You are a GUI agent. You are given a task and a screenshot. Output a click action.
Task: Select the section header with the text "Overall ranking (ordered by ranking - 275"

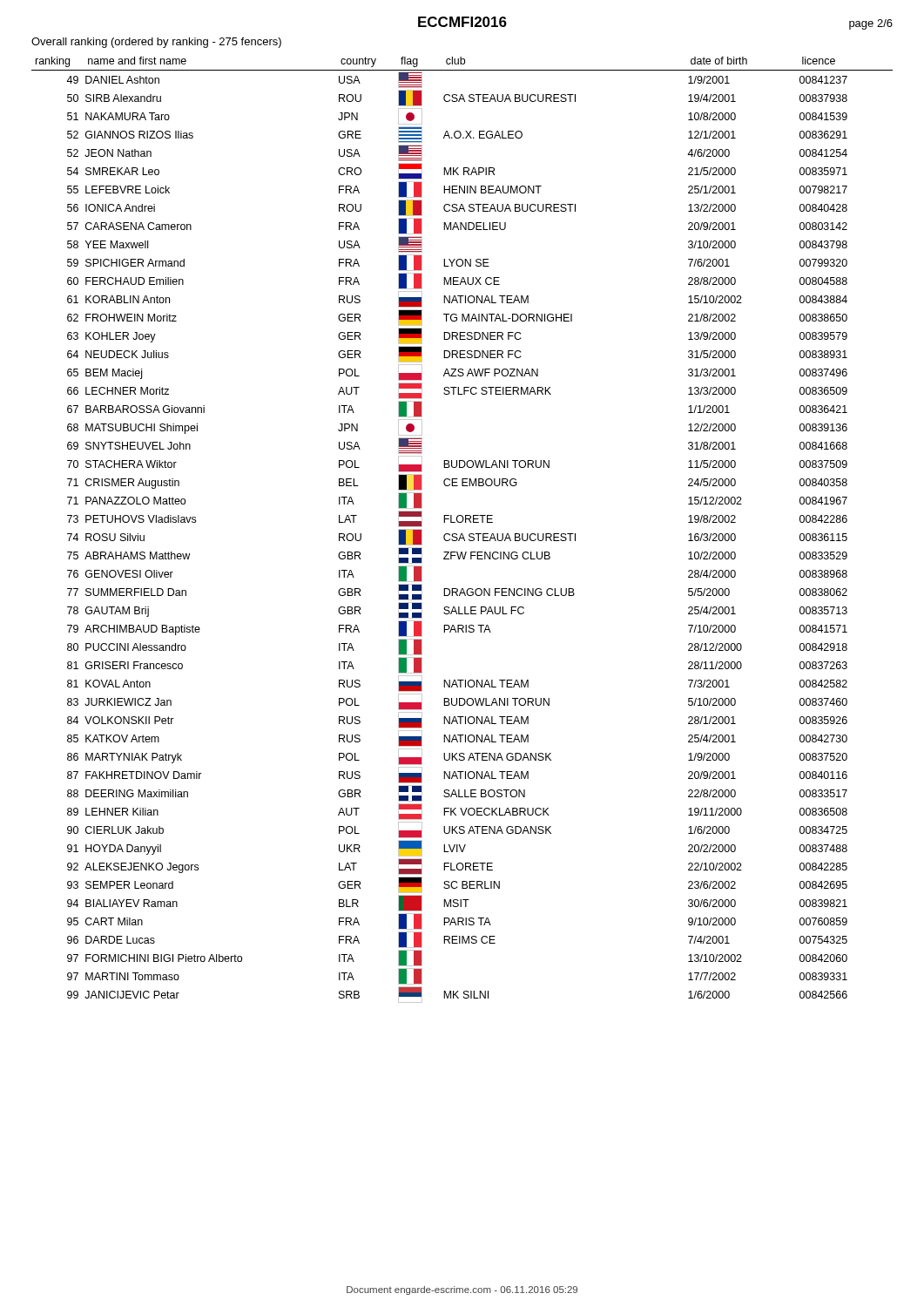point(157,41)
